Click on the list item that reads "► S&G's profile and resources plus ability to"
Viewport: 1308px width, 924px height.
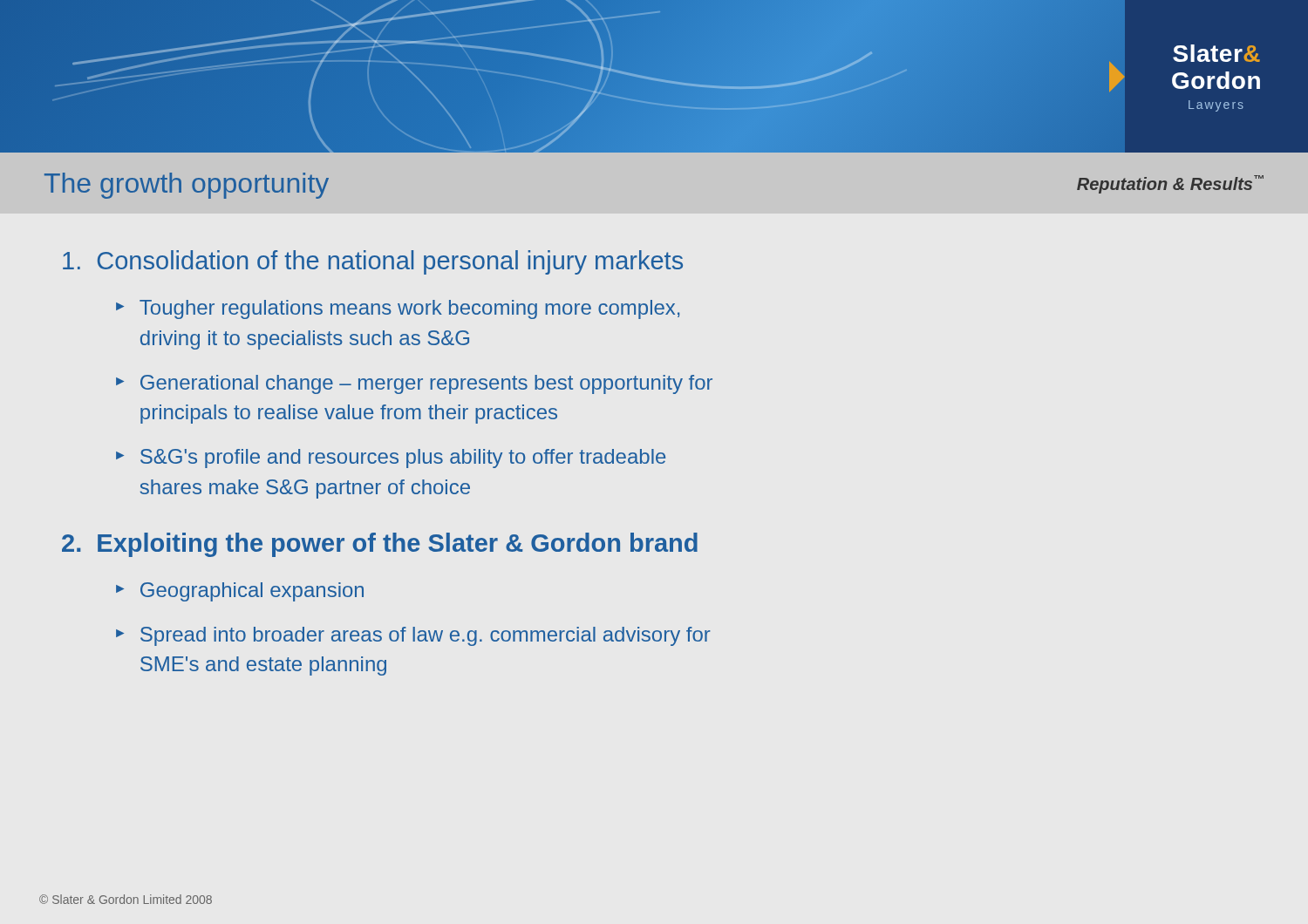tap(390, 472)
